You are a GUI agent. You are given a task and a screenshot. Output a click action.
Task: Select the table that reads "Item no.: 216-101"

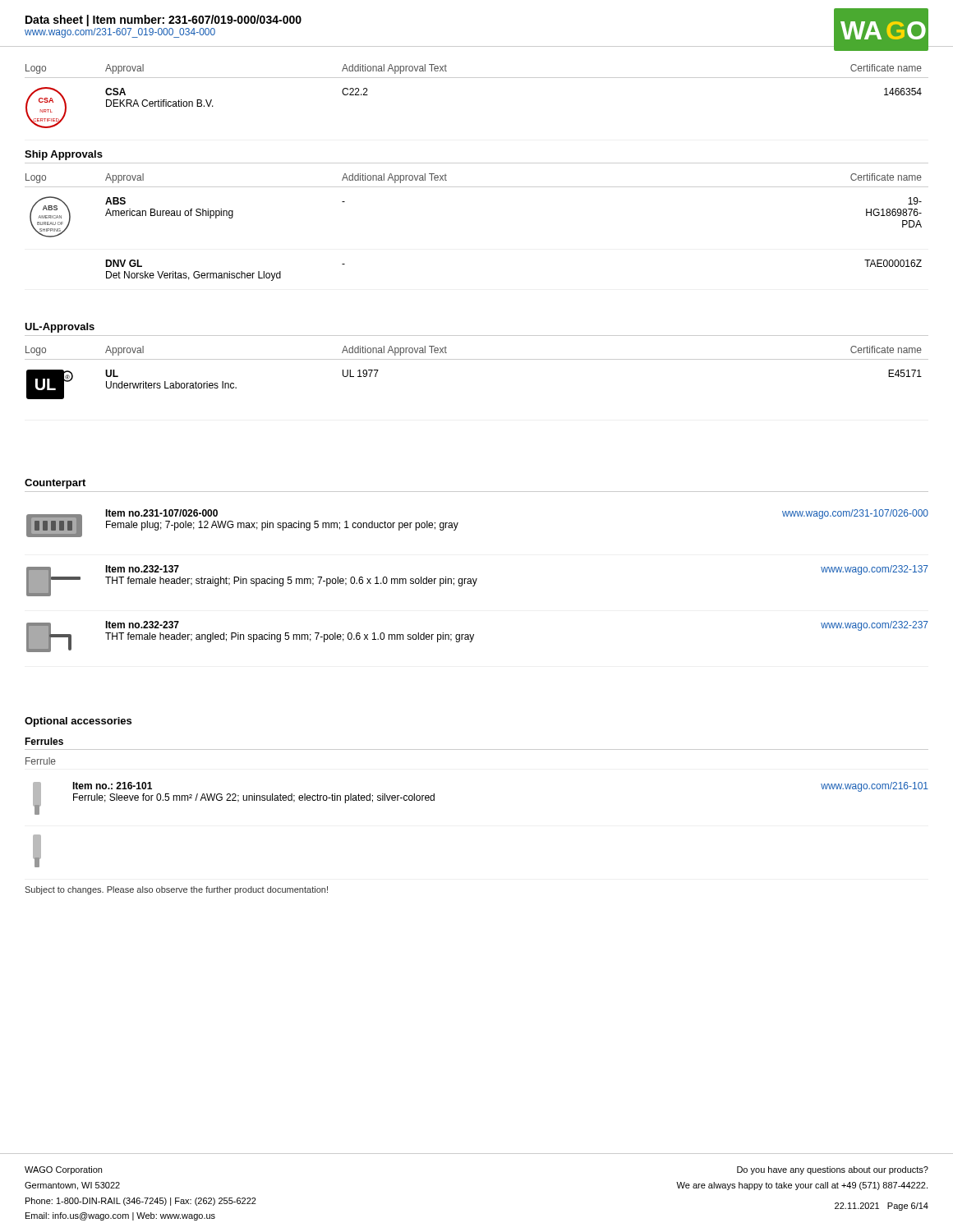pos(476,826)
